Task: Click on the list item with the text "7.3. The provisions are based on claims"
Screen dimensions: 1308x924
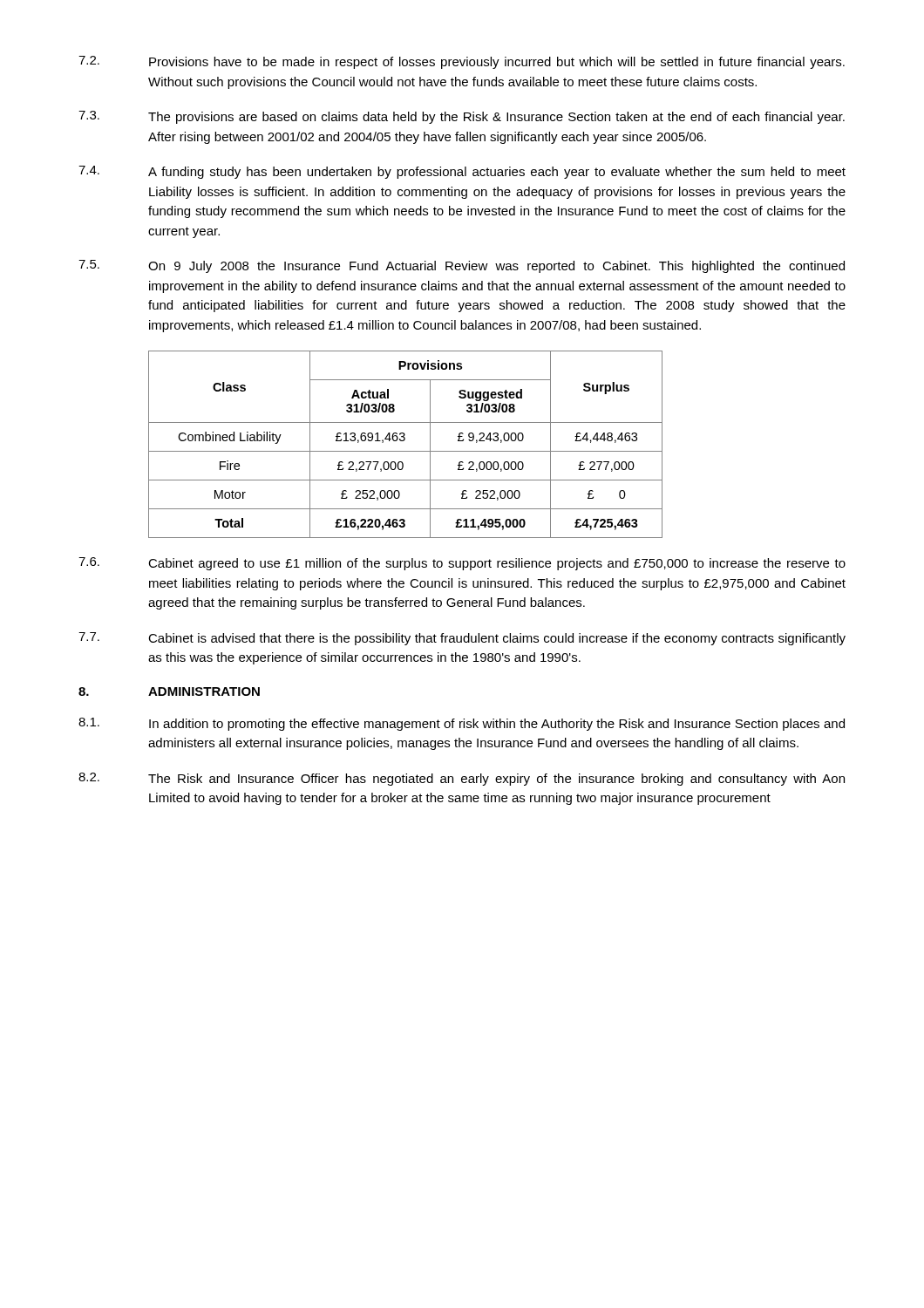Action: [x=462, y=127]
